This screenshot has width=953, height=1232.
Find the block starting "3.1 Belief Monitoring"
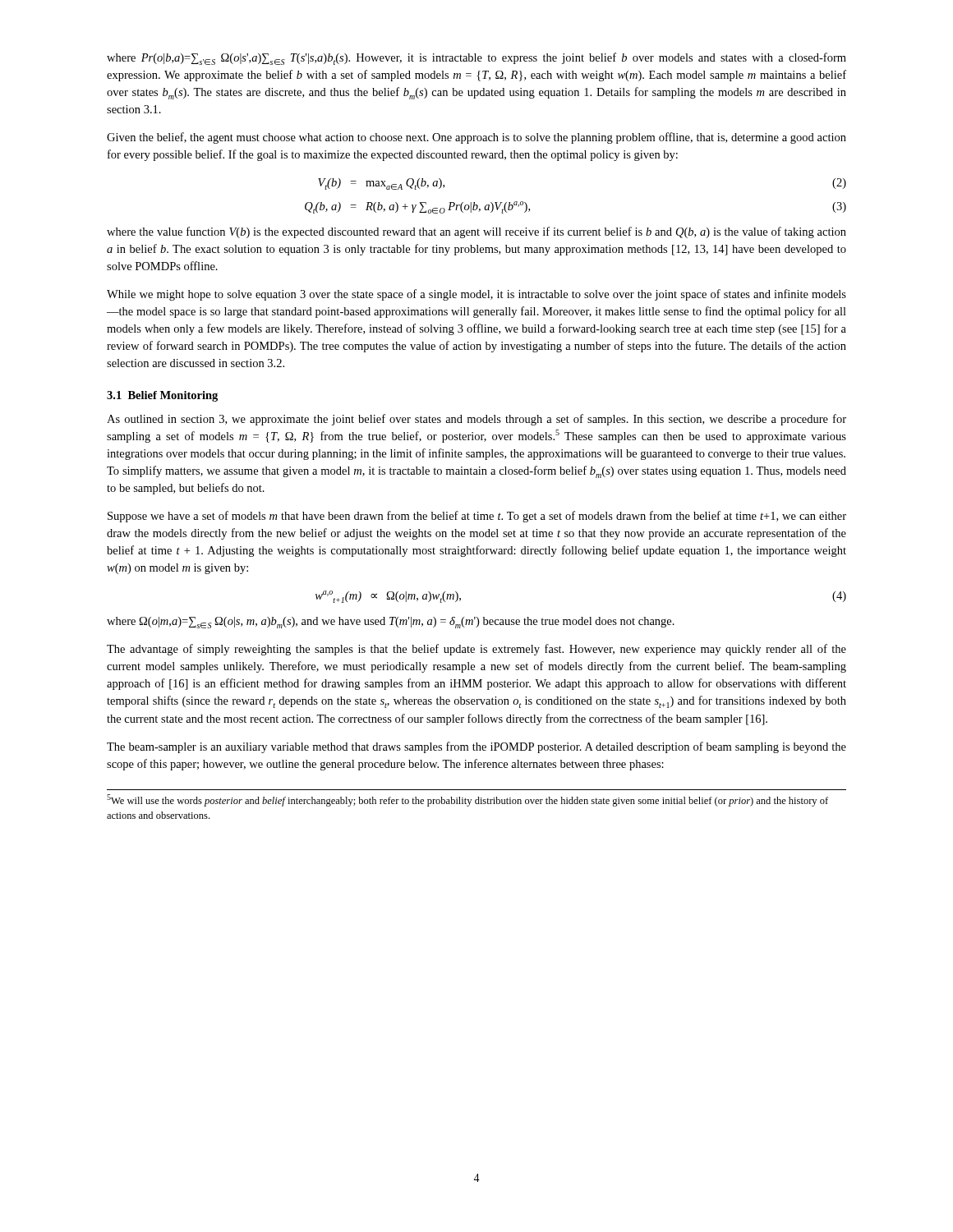point(162,395)
